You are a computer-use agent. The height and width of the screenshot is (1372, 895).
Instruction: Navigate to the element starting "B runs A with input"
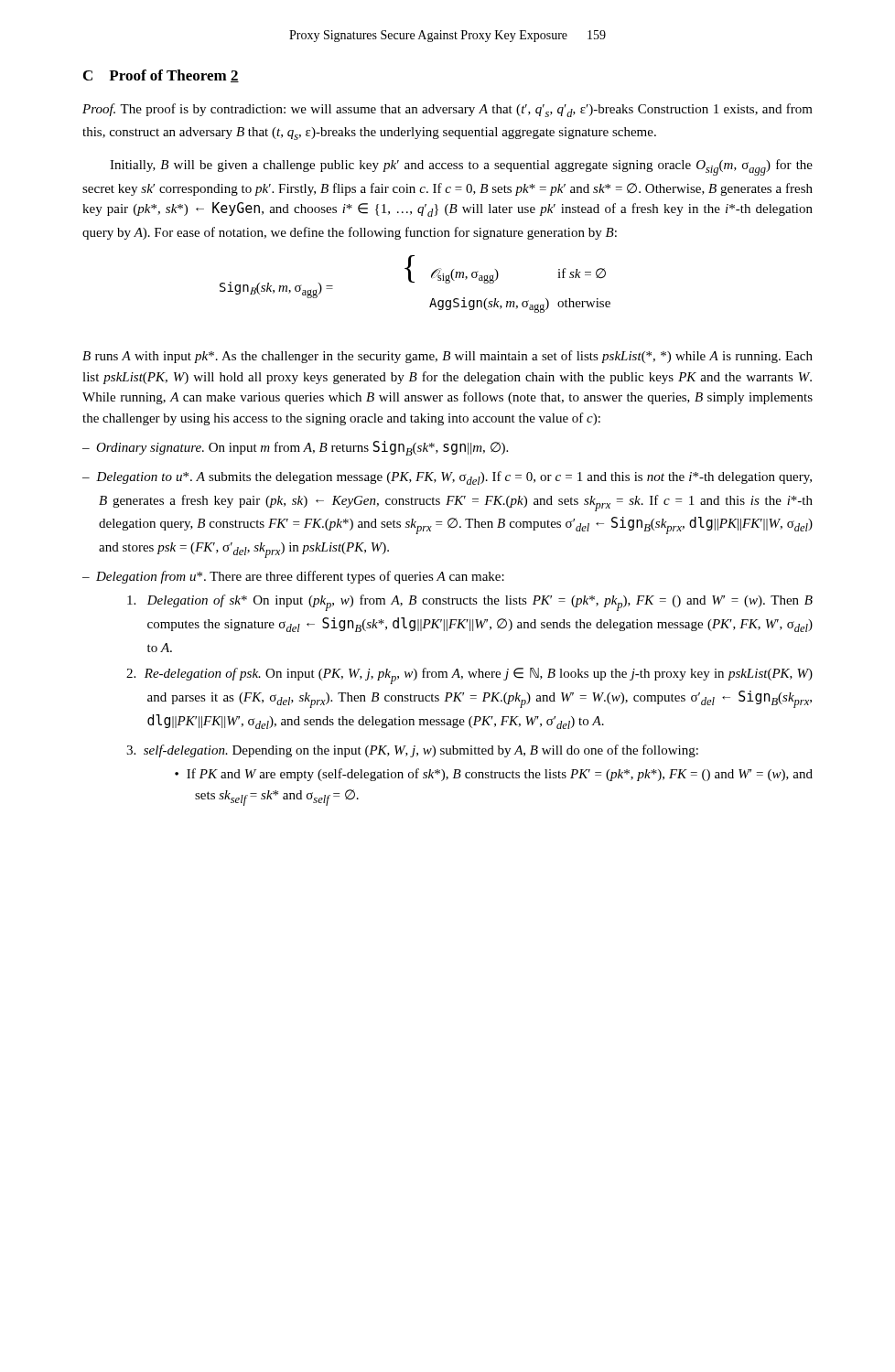tap(448, 387)
